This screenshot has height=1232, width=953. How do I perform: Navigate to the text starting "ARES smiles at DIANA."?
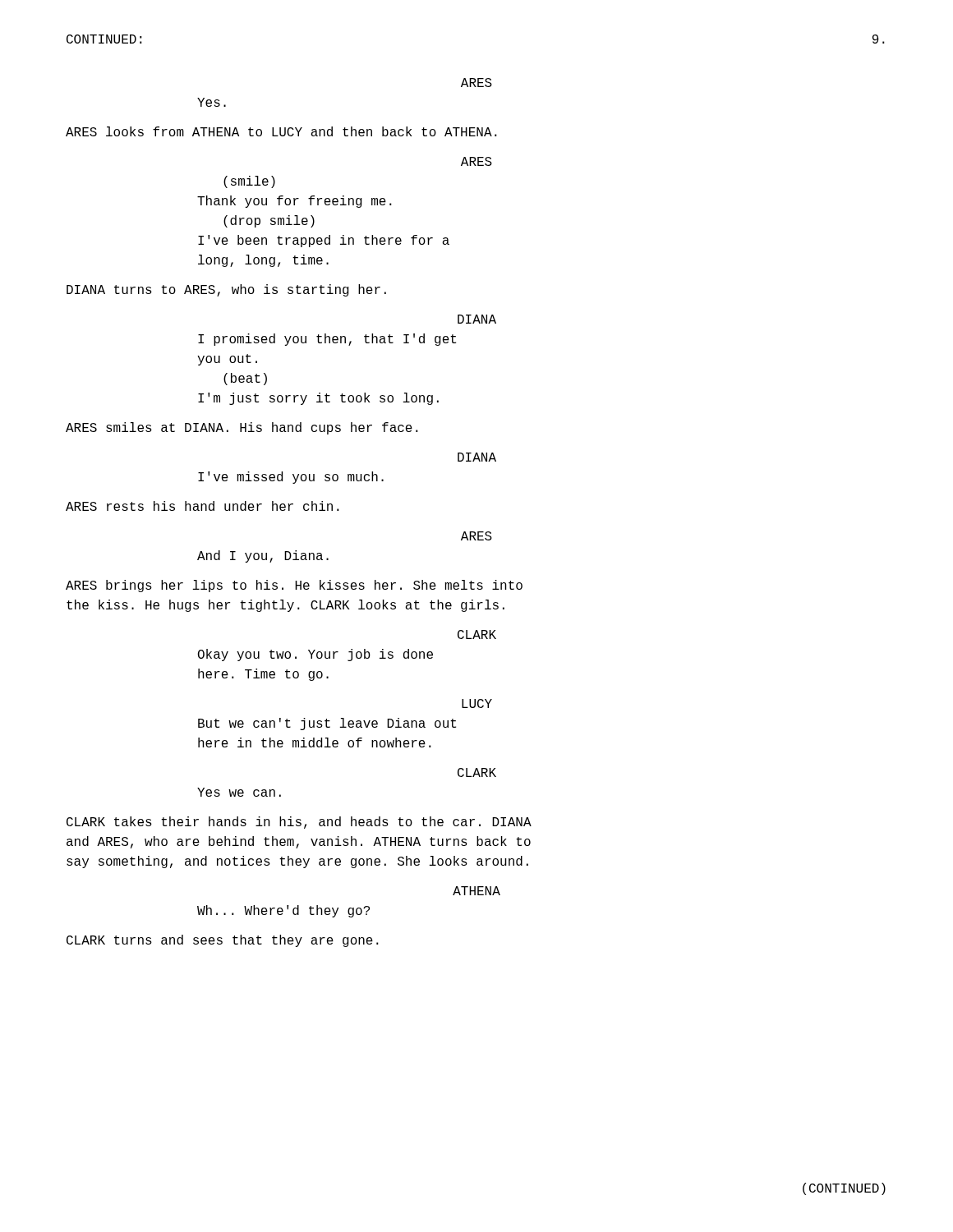243,429
